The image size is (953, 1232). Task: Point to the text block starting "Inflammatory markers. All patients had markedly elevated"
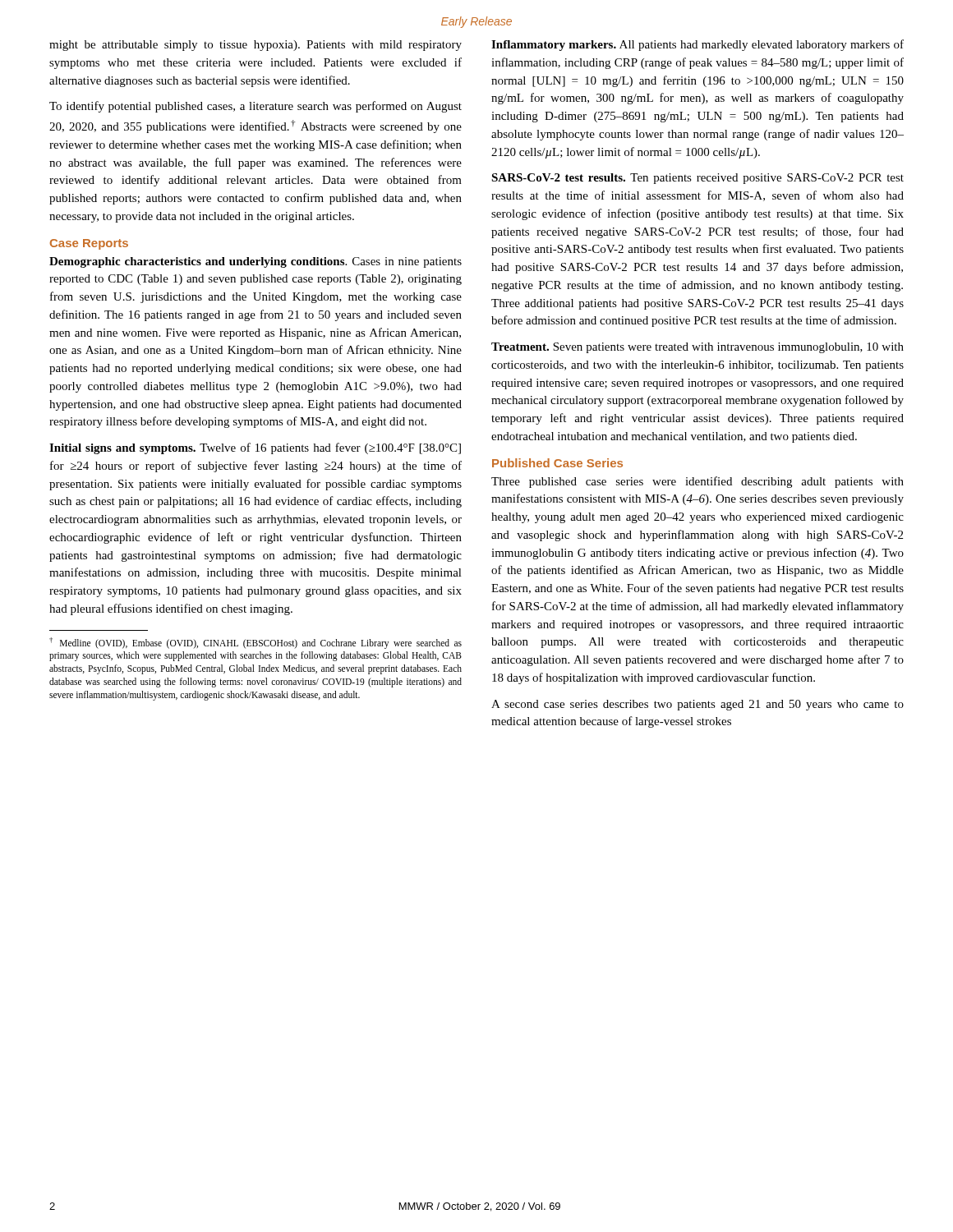click(x=698, y=99)
